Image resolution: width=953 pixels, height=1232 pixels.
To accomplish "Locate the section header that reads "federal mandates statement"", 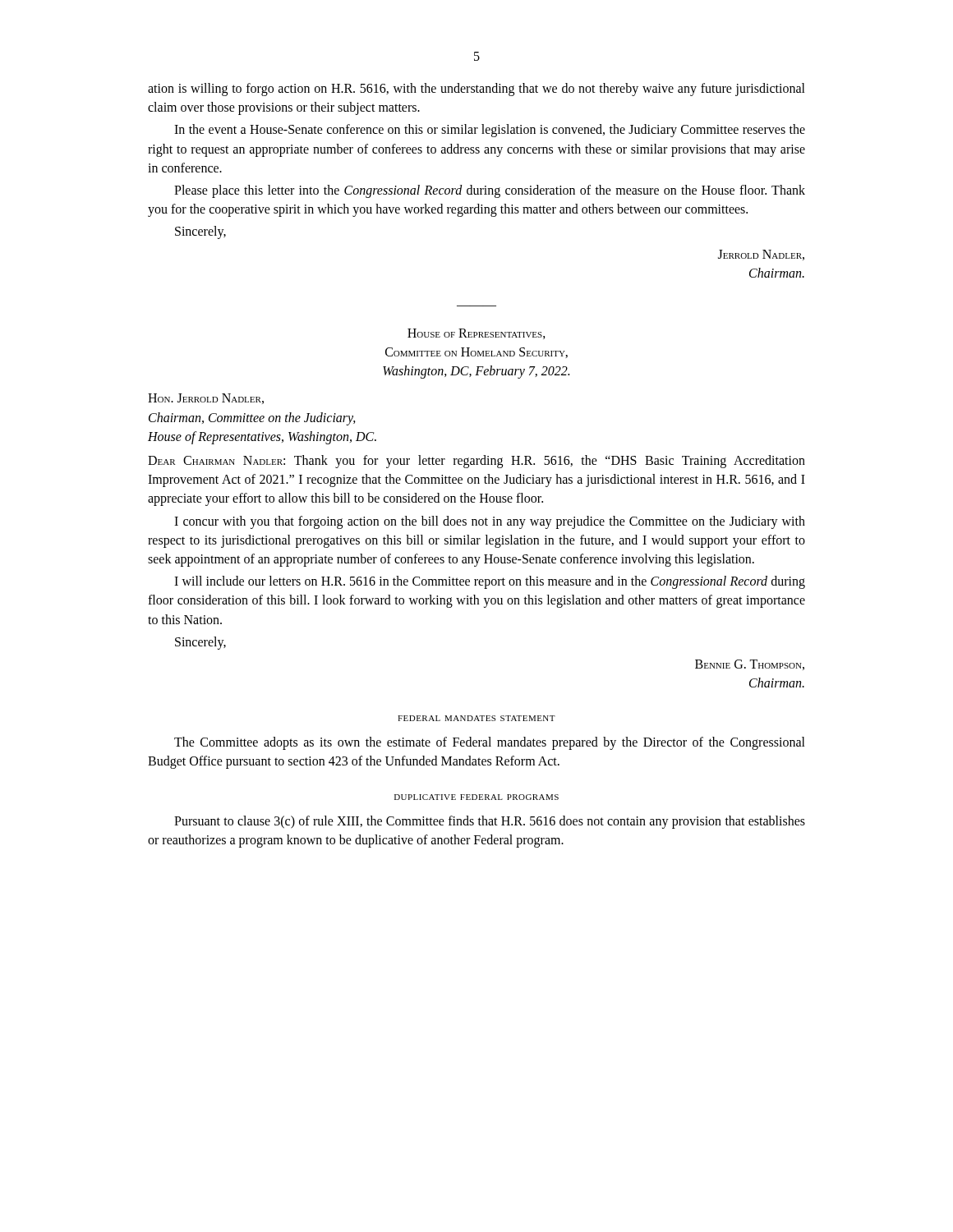I will click(x=476, y=717).
